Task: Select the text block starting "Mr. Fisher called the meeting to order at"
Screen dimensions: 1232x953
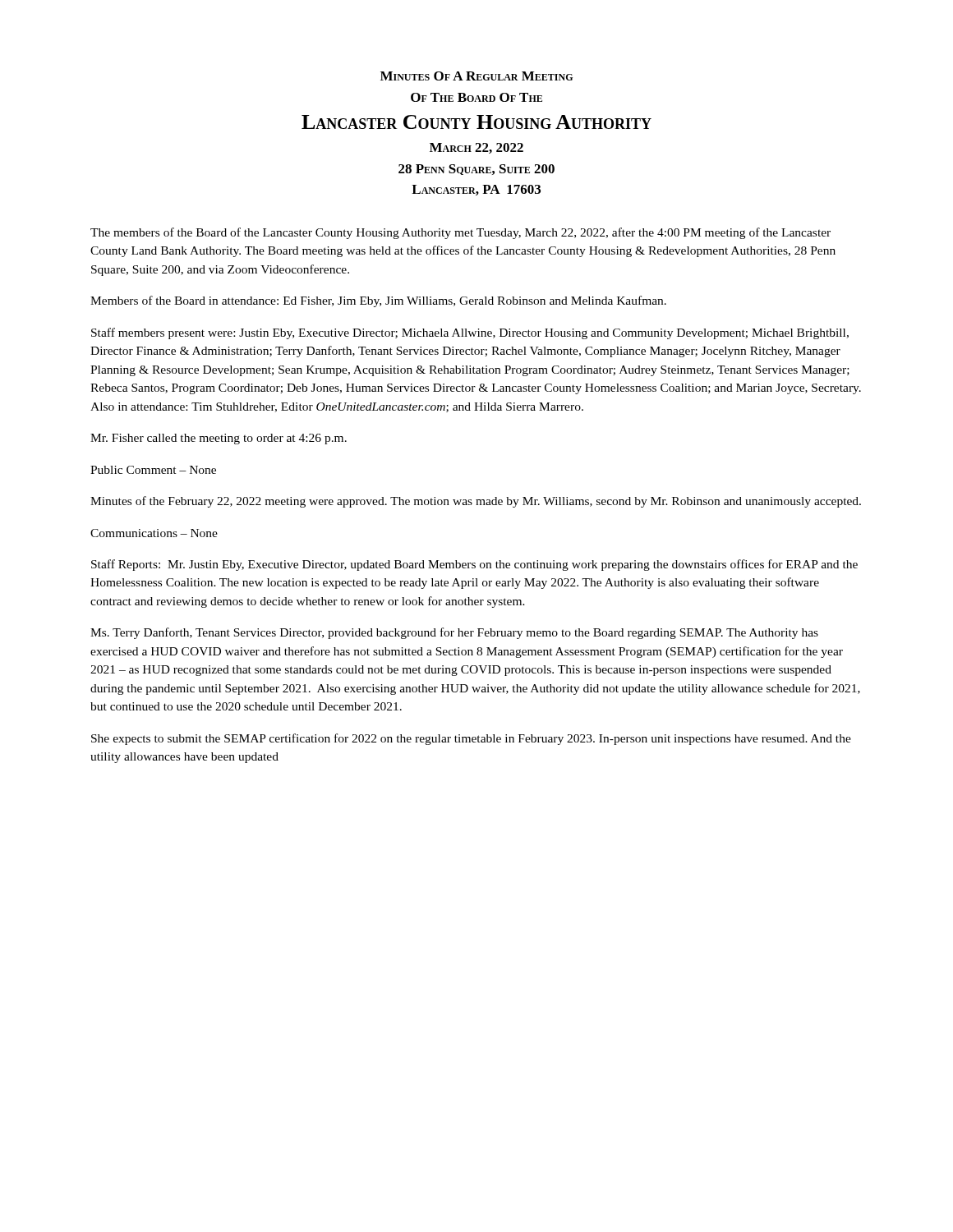Action: (219, 437)
